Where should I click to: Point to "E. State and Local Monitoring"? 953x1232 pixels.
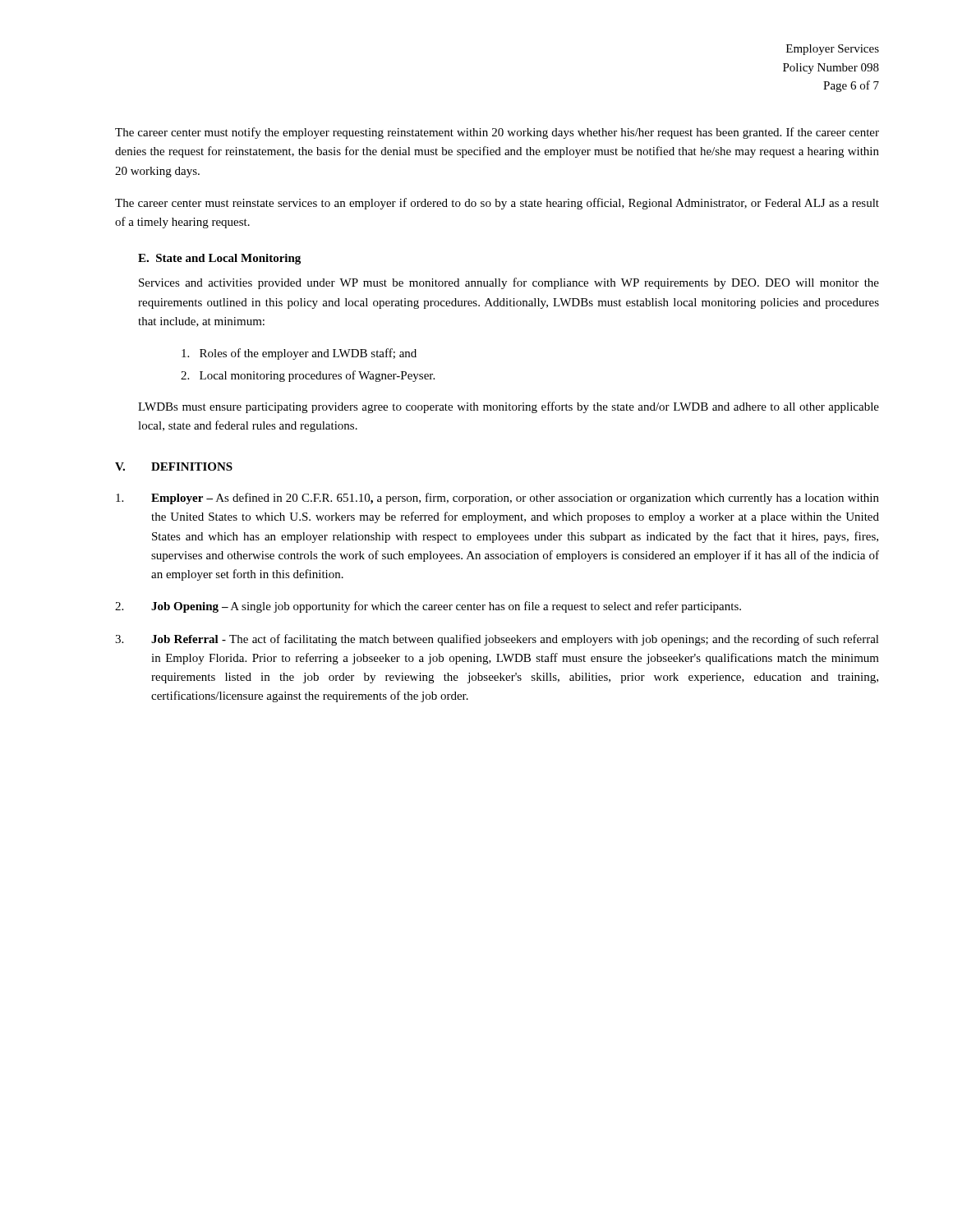coord(219,258)
